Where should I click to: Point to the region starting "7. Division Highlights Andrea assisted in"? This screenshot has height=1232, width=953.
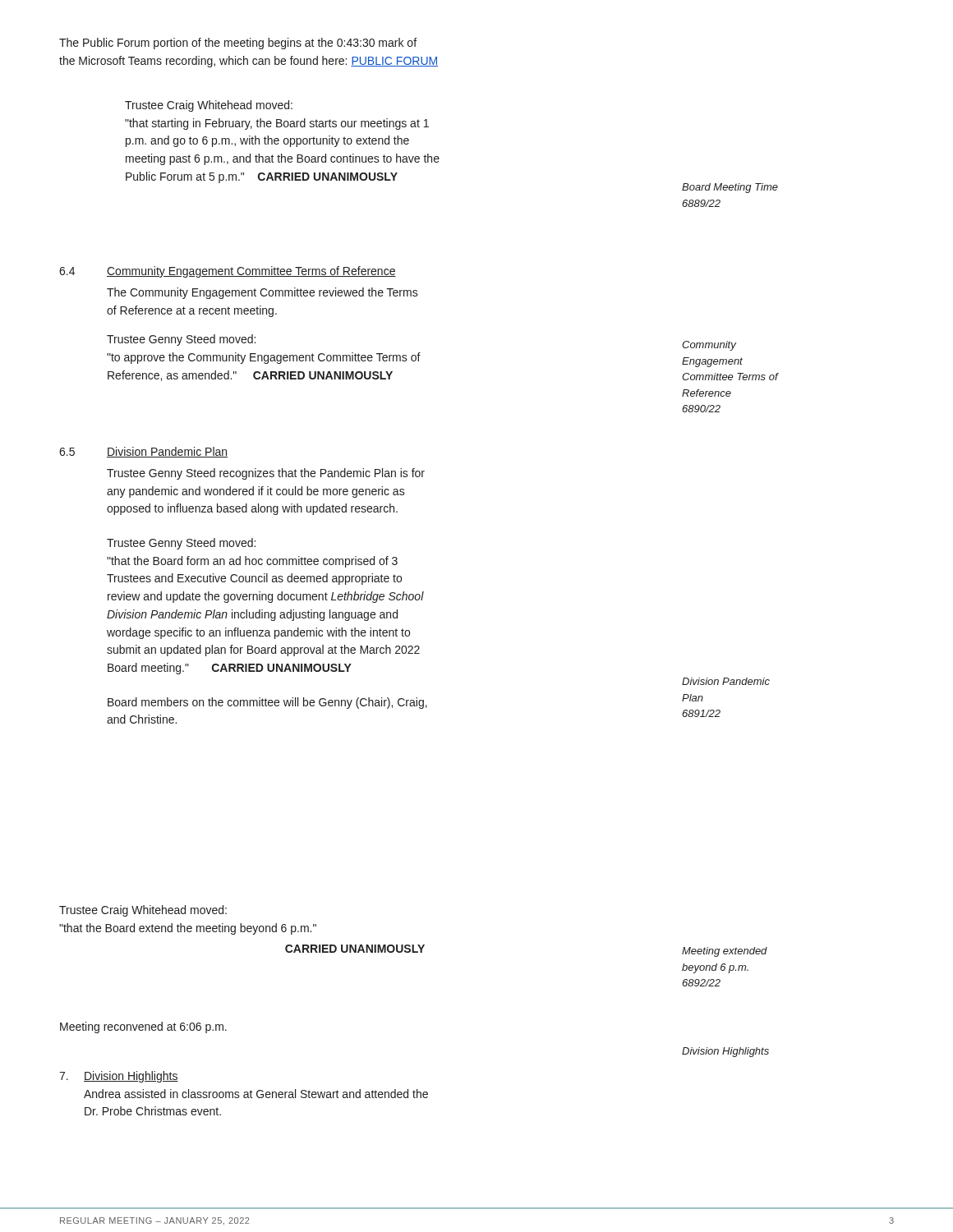(244, 1094)
